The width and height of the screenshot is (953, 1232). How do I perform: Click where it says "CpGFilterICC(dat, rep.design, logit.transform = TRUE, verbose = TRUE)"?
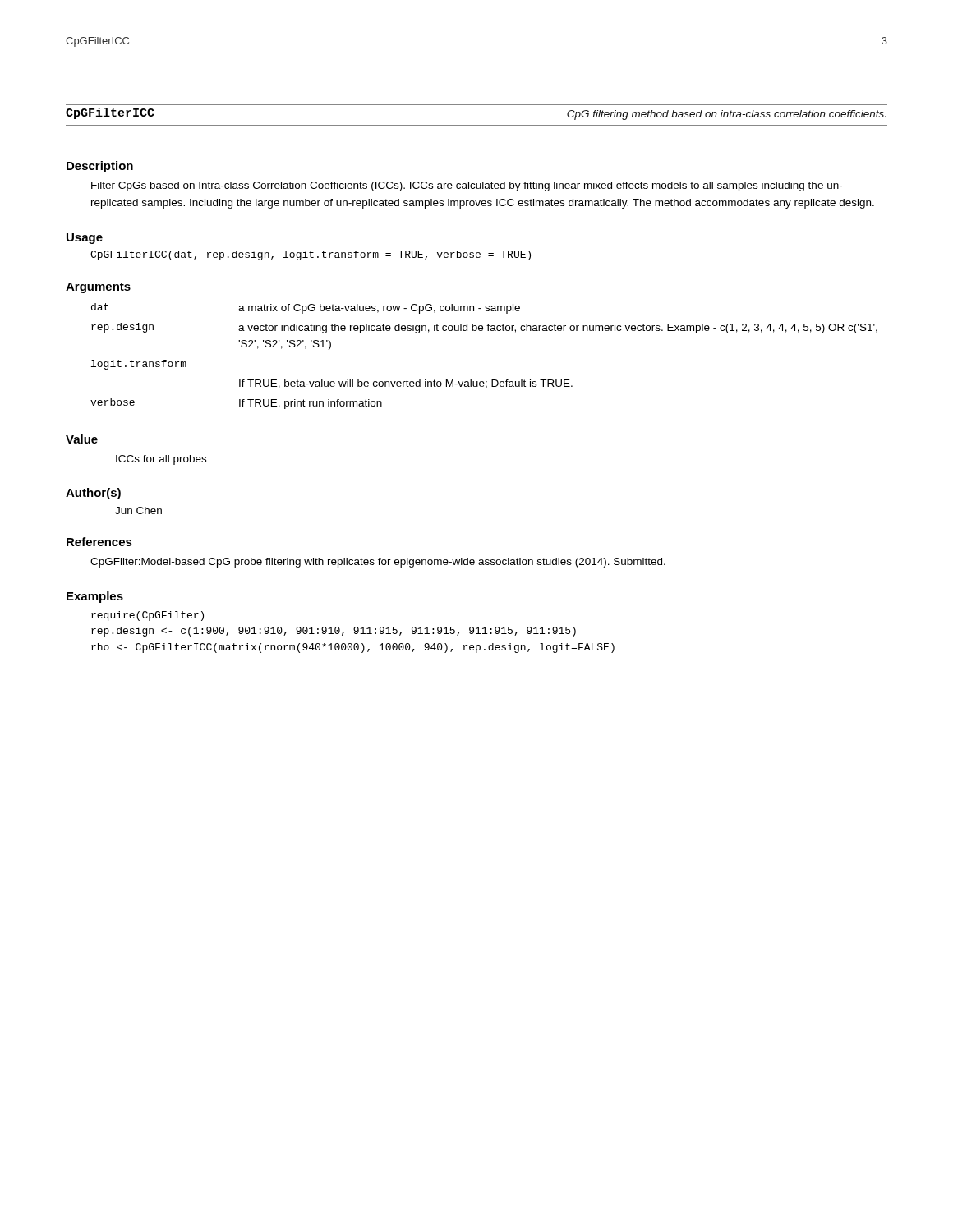pos(489,255)
